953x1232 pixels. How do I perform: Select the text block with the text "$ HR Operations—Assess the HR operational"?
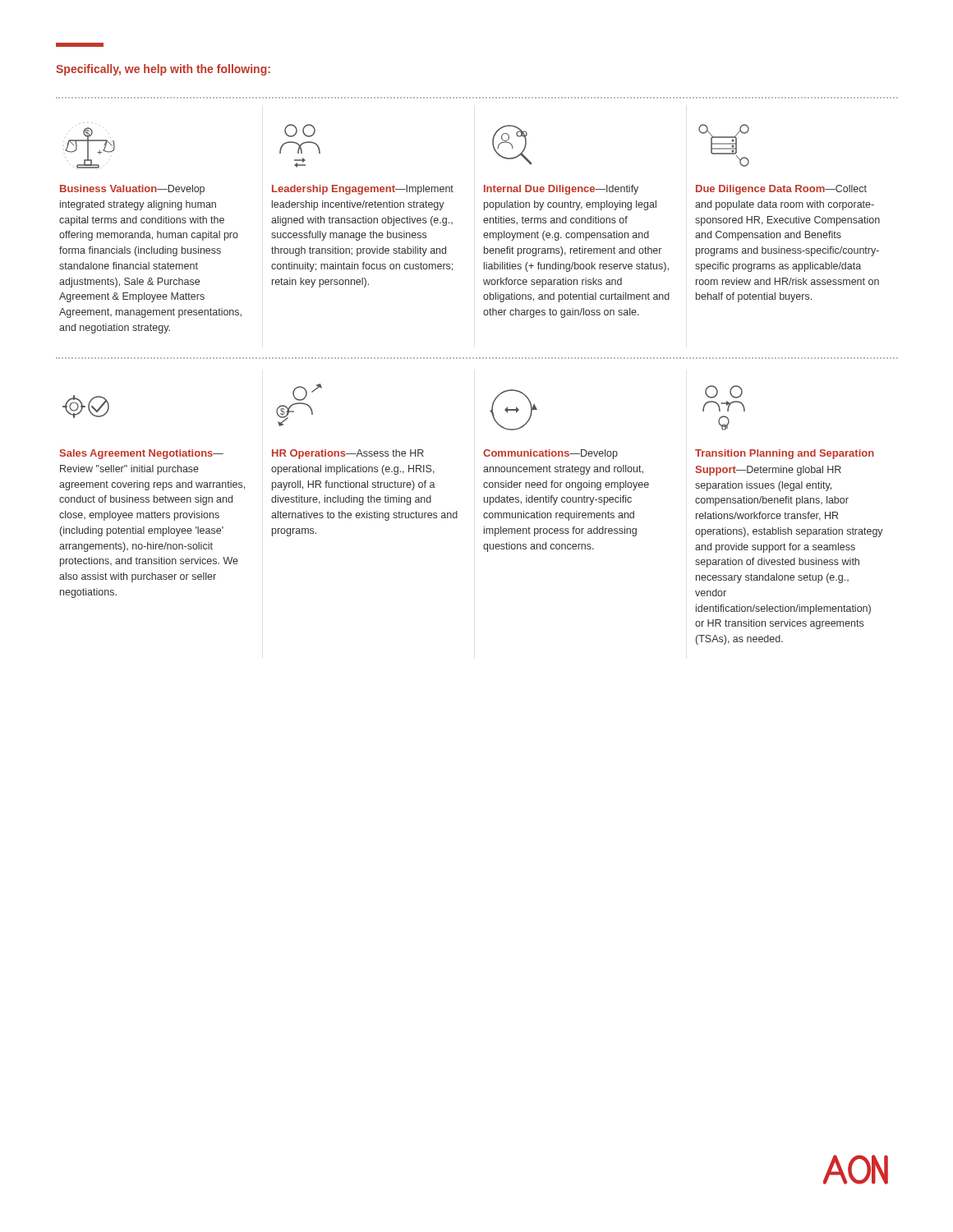pyautogui.click(x=365, y=460)
